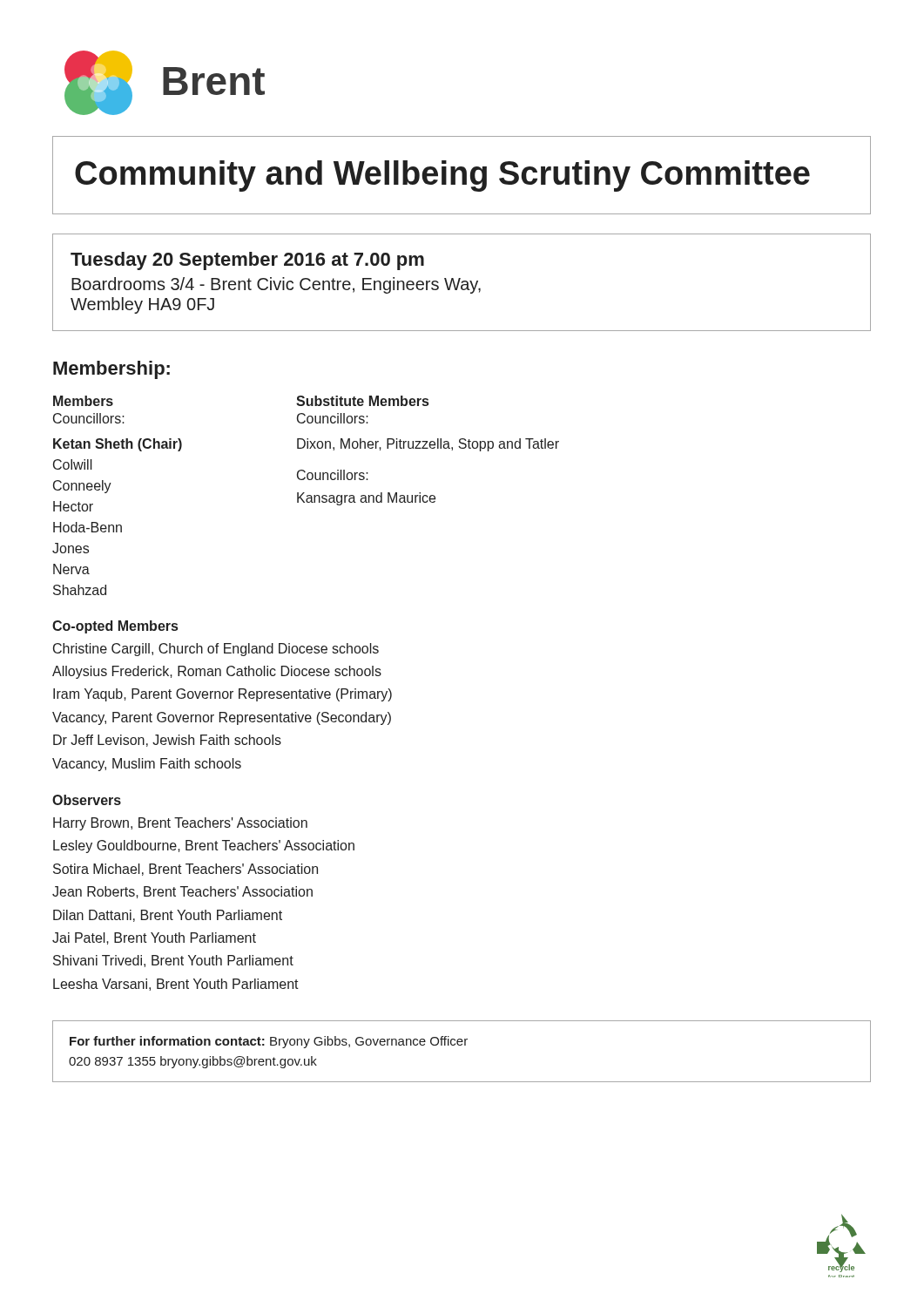Find the title
This screenshot has width=924, height=1307.
(x=462, y=174)
